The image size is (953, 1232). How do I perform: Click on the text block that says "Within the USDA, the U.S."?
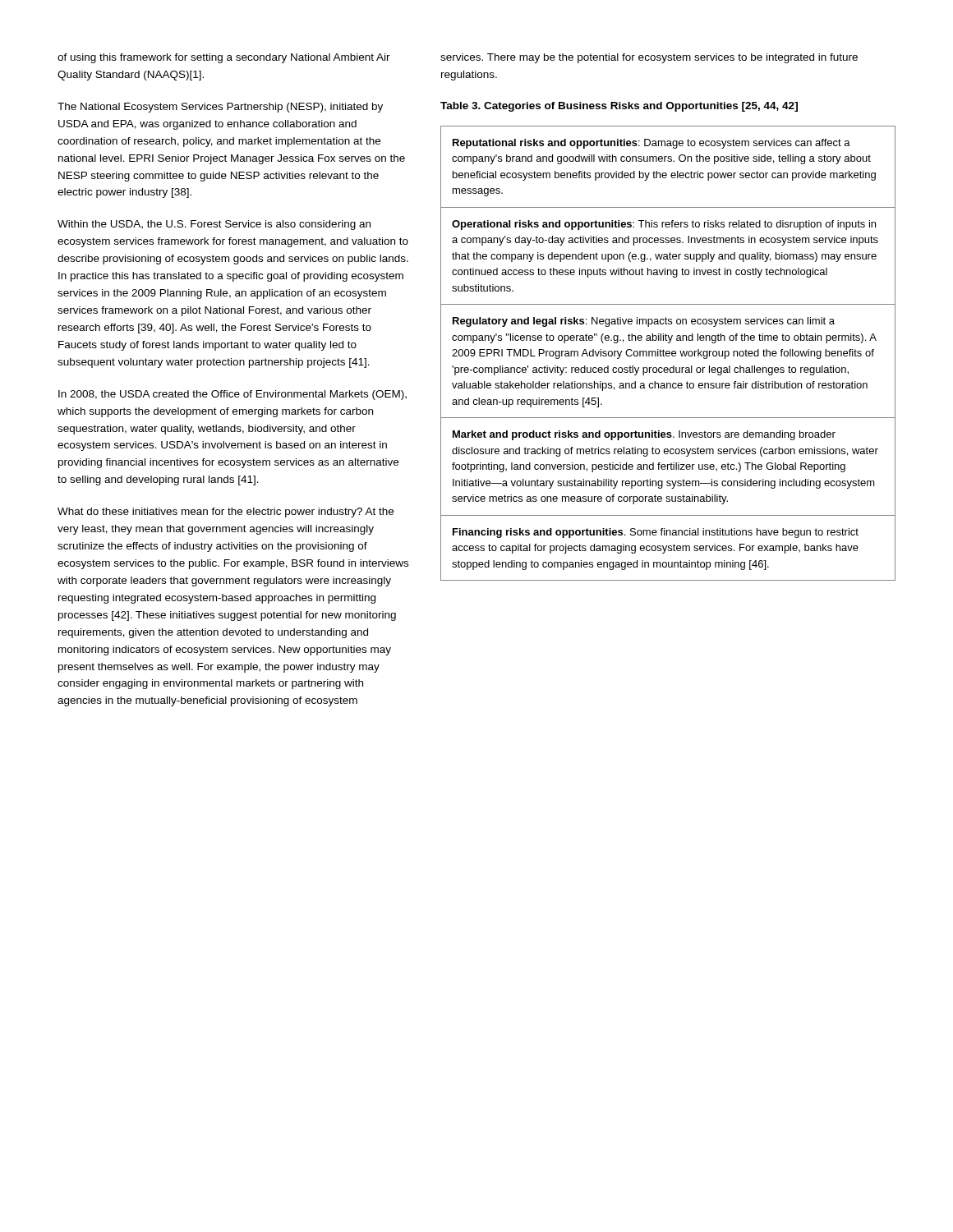(x=233, y=293)
